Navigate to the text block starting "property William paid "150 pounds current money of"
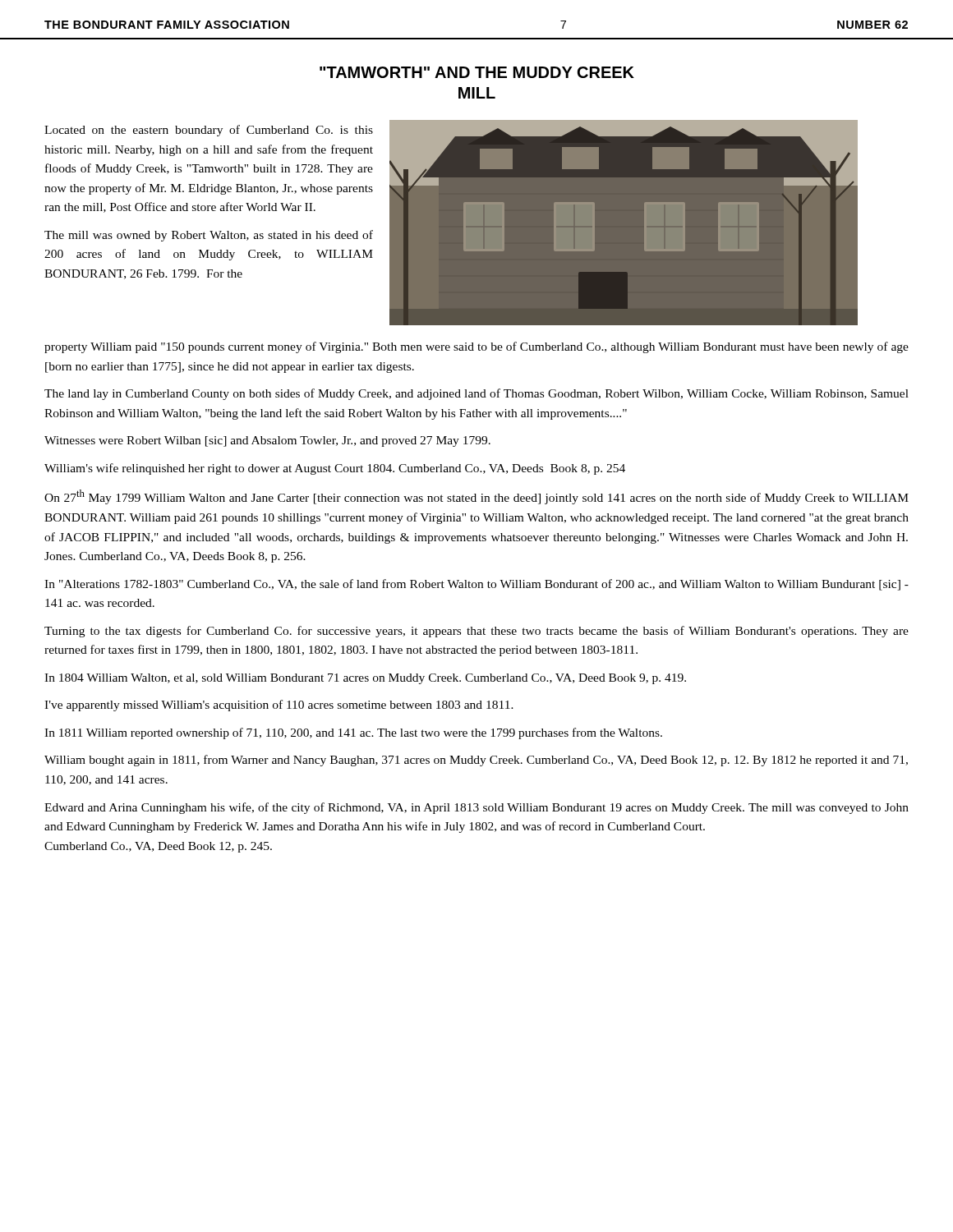953x1232 pixels. tap(476, 356)
